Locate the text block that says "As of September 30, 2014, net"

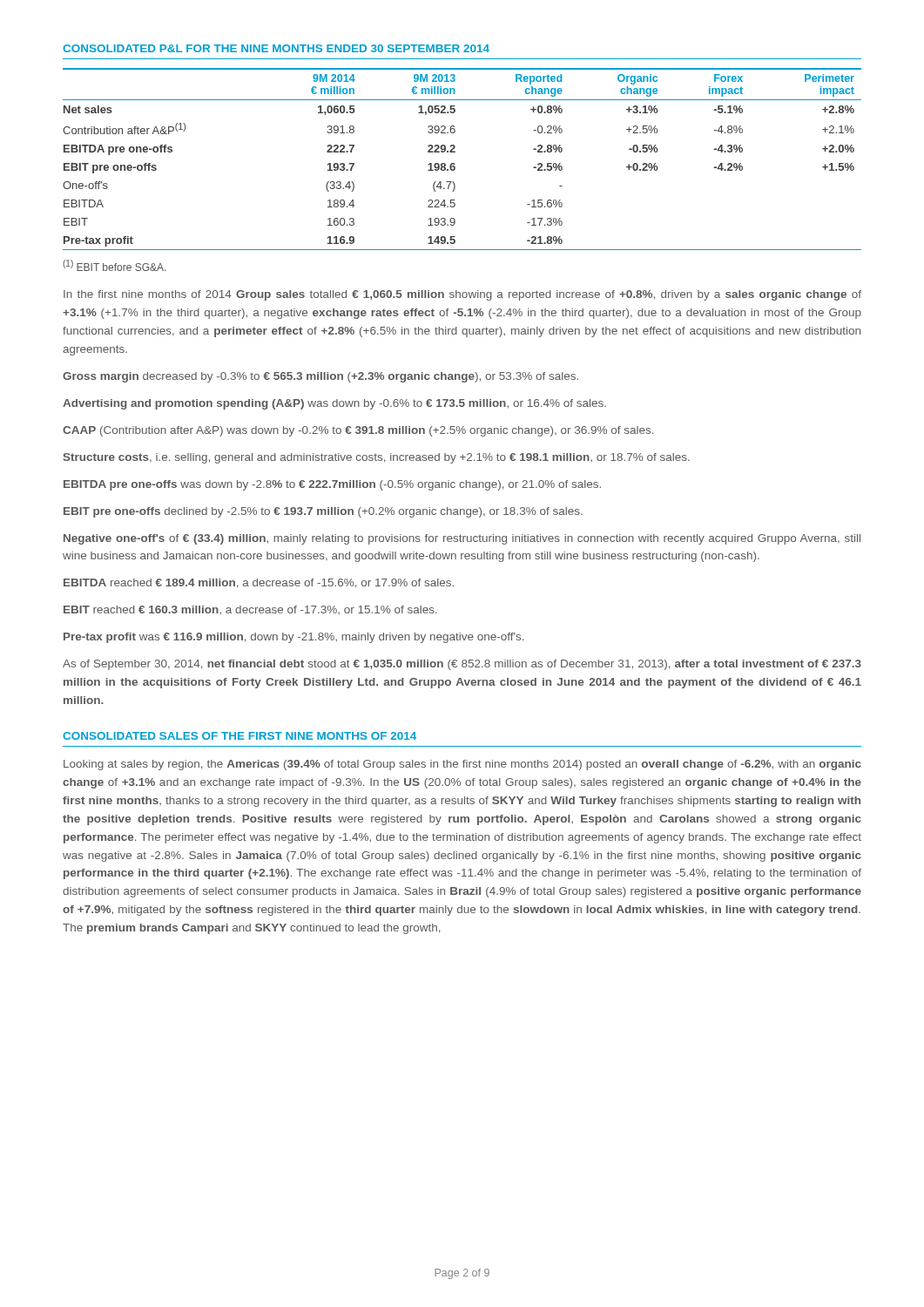pos(462,682)
